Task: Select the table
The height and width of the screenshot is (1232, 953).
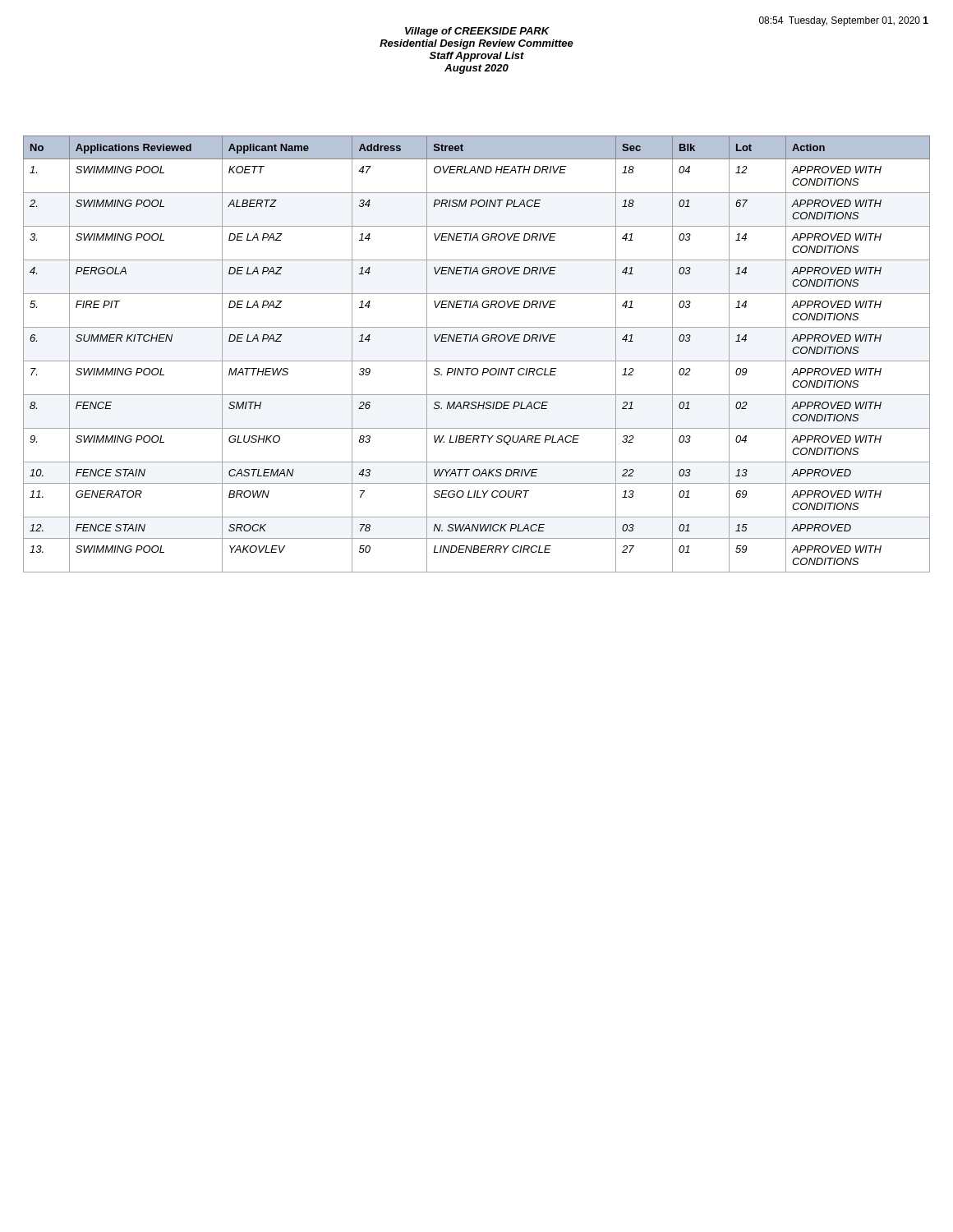Action: (x=476, y=354)
